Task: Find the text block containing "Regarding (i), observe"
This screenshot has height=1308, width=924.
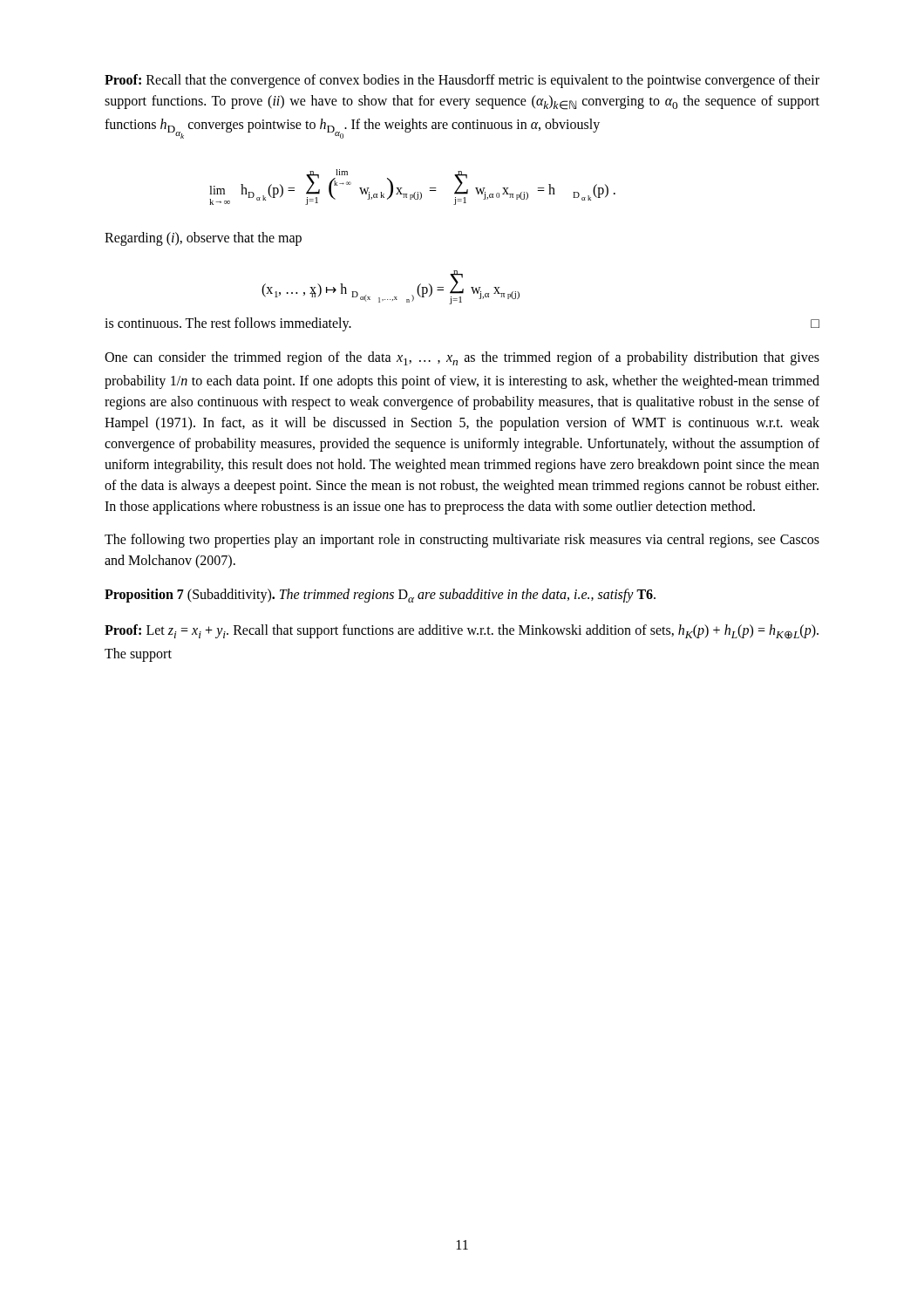Action: [x=203, y=239]
